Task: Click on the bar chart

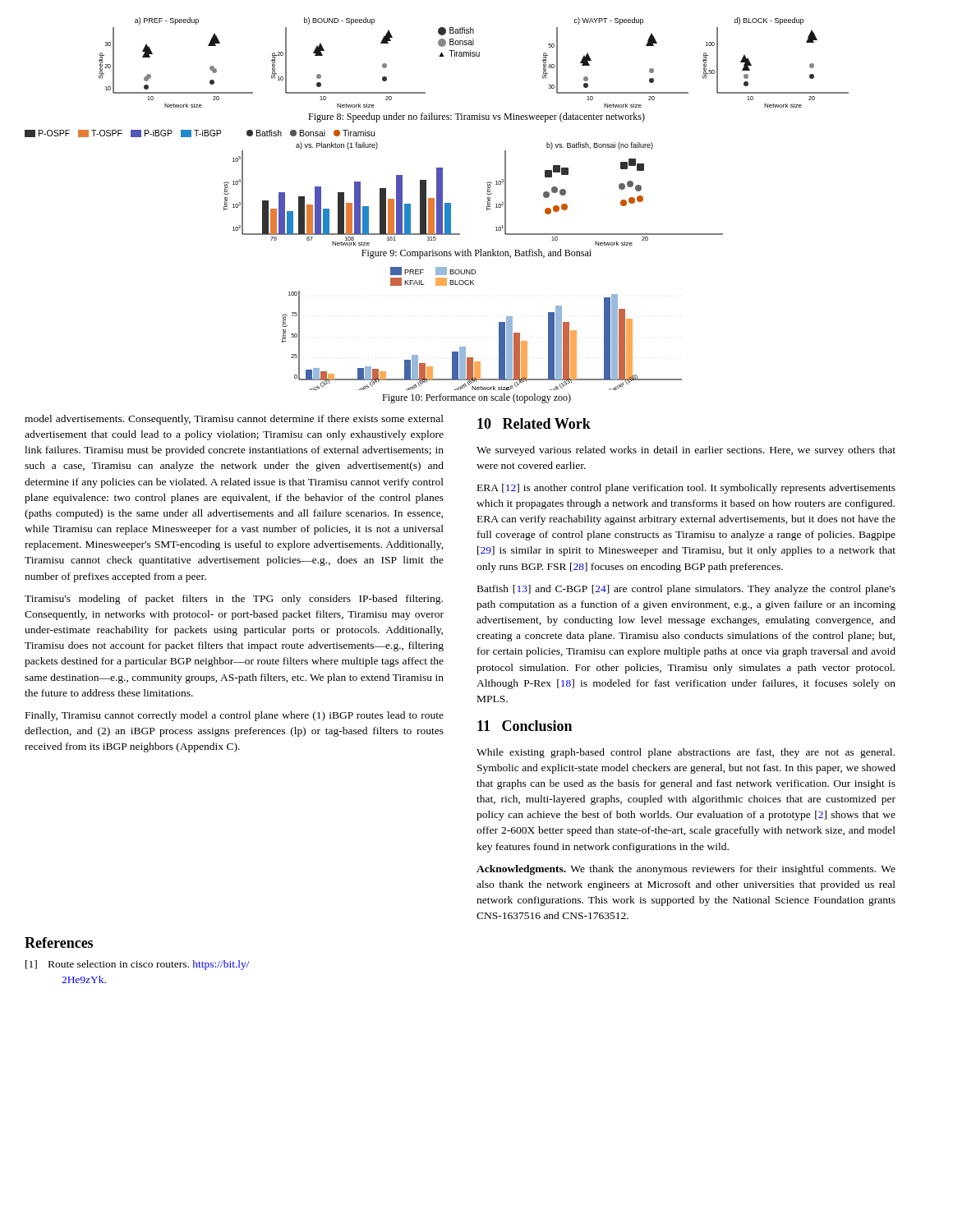Action: [x=476, y=326]
